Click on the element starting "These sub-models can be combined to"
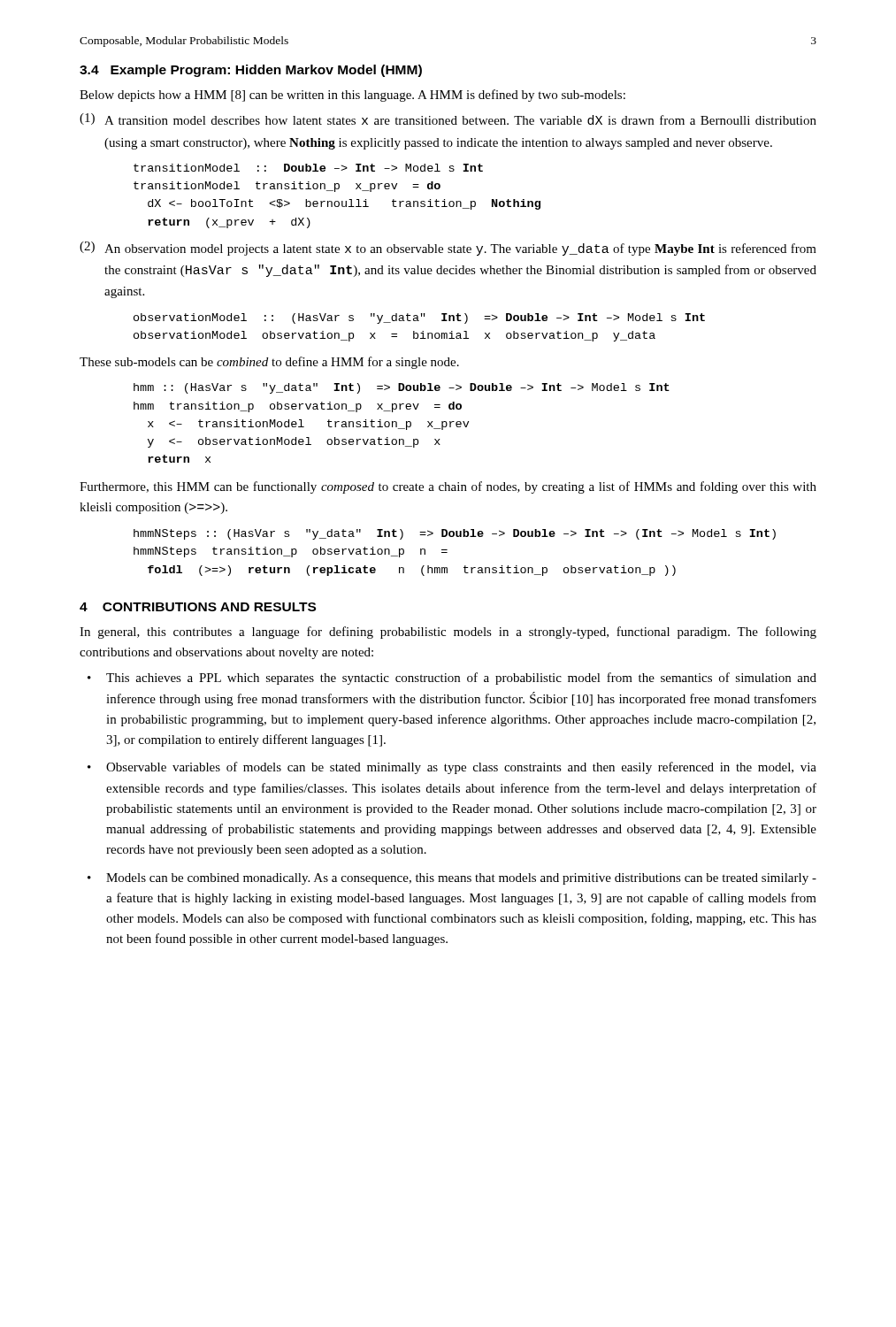This screenshot has height=1327, width=896. coord(270,362)
